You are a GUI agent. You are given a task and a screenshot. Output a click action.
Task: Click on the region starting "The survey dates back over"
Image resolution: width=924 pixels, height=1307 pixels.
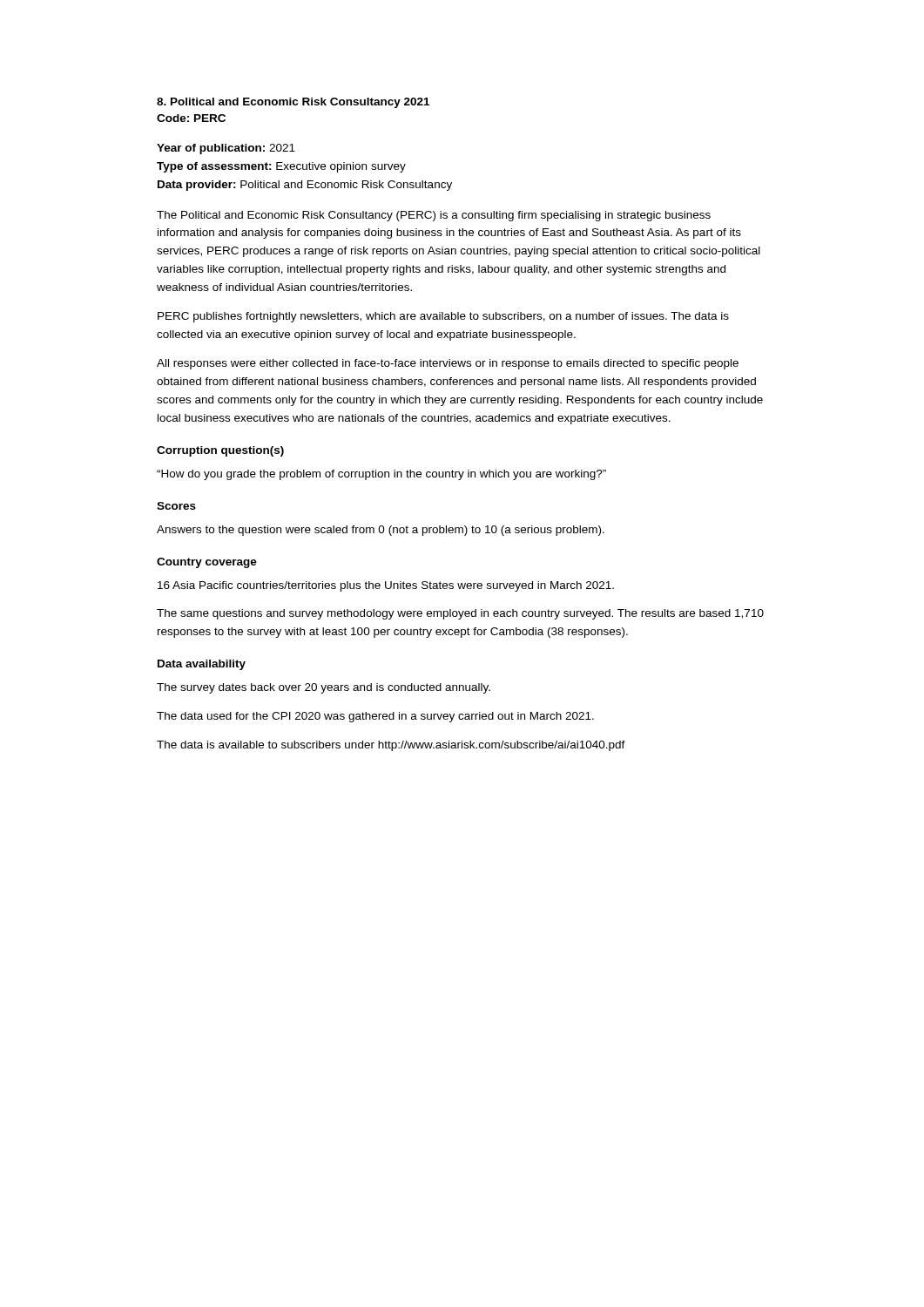[324, 687]
